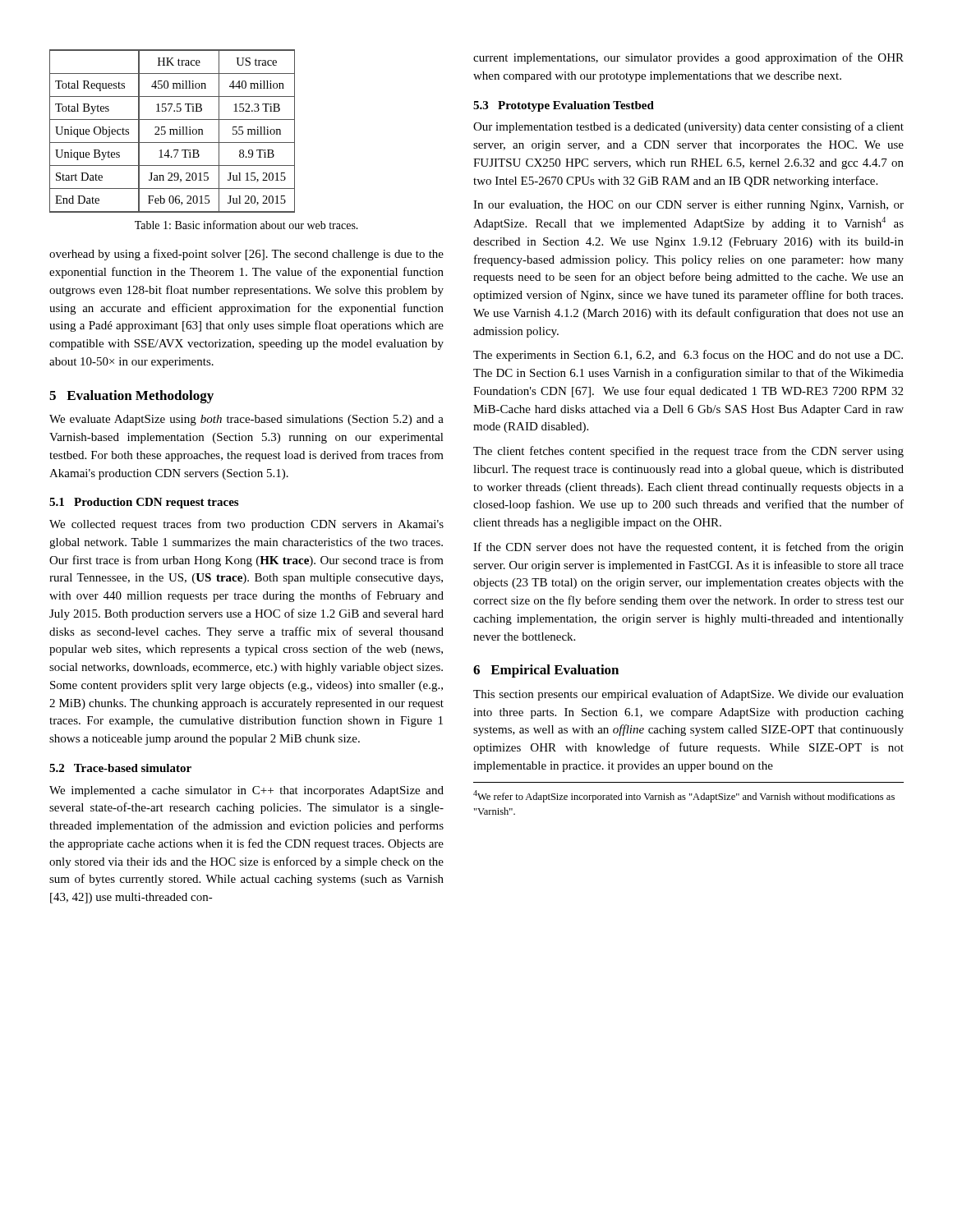
Task: Locate the section header containing "5.3 Prototype Evaluation Testbed"
Action: pos(564,105)
